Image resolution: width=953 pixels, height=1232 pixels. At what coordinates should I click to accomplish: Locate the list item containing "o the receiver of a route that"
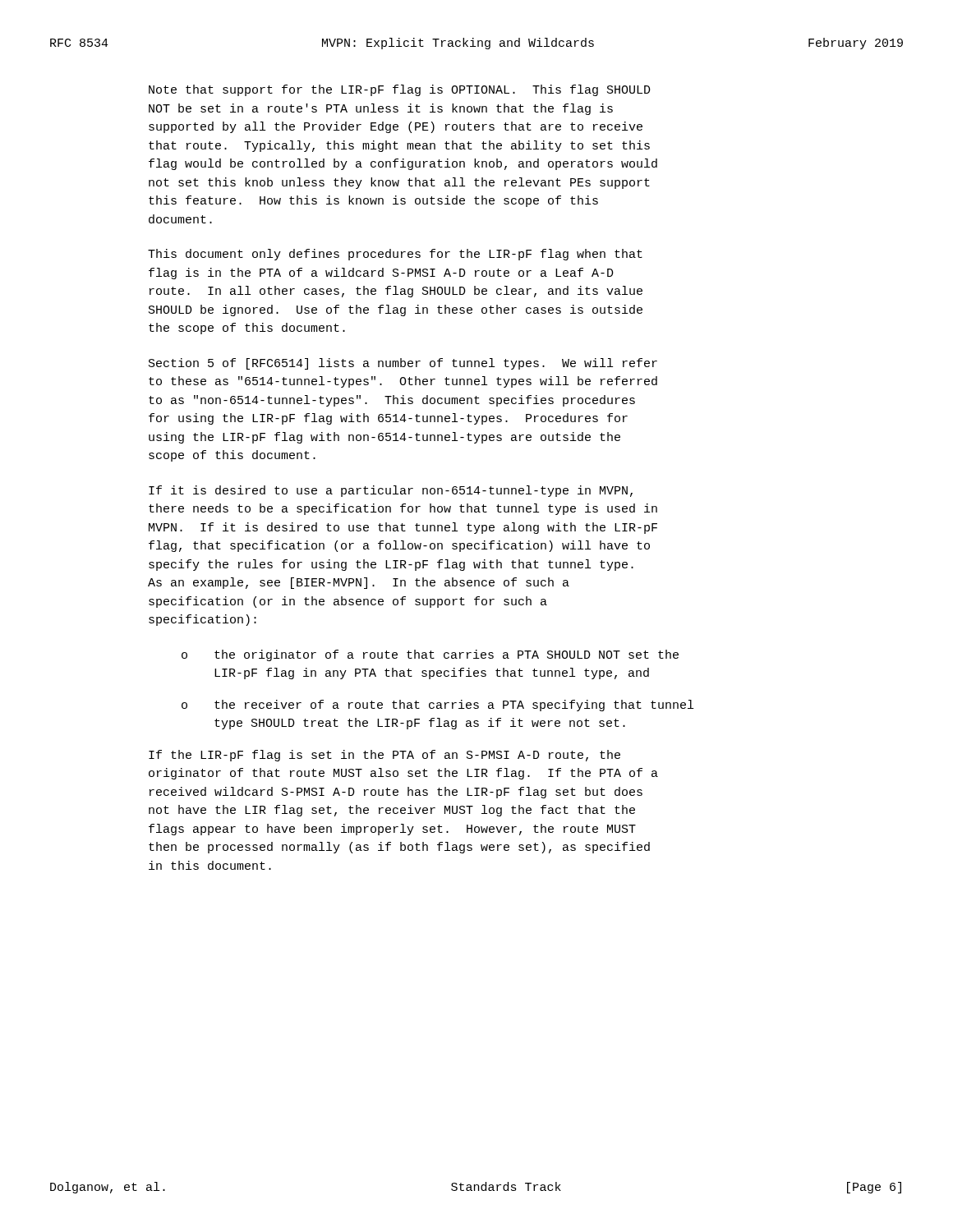[x=518, y=715]
